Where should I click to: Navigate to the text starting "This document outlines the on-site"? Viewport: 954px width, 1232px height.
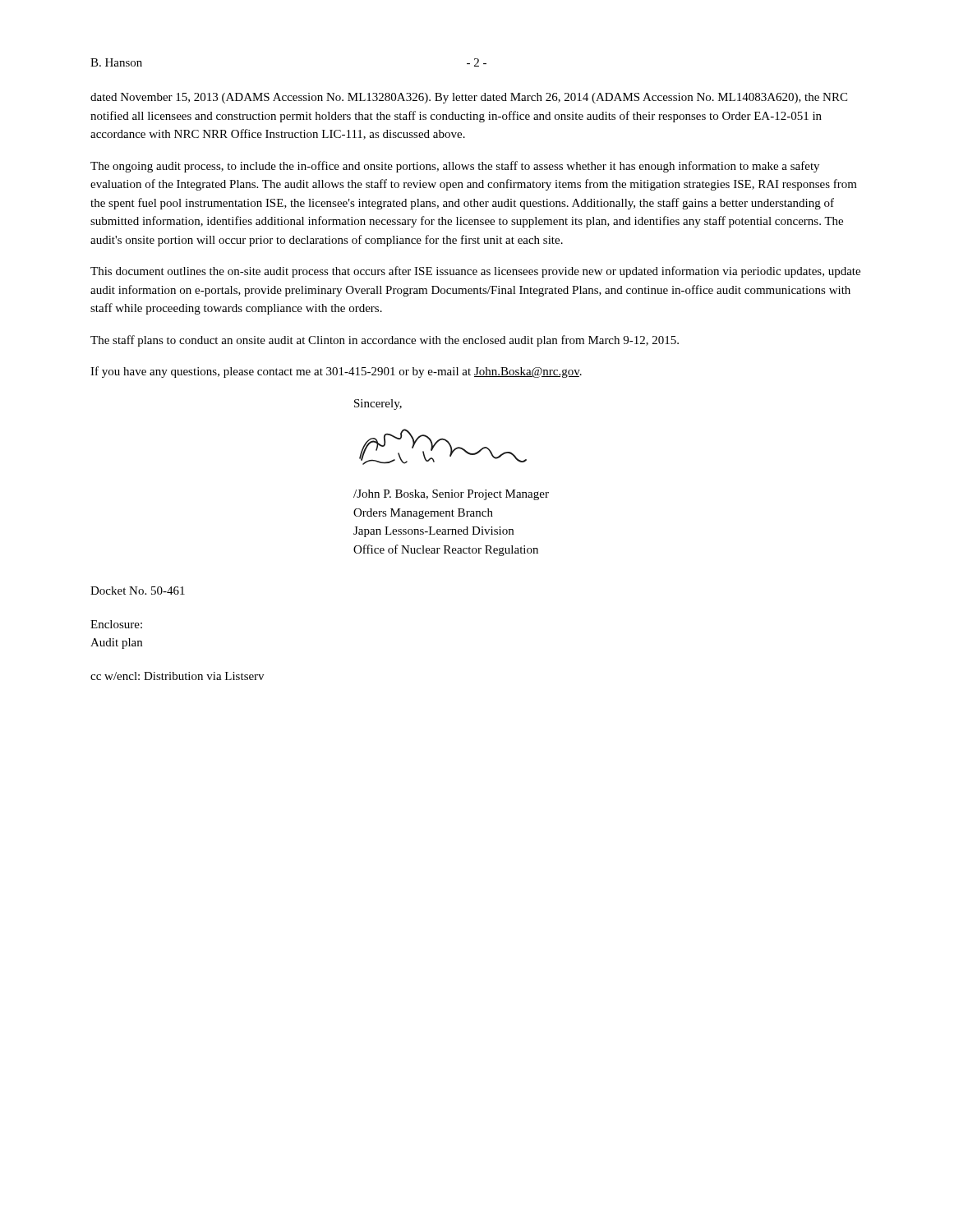coord(477,290)
